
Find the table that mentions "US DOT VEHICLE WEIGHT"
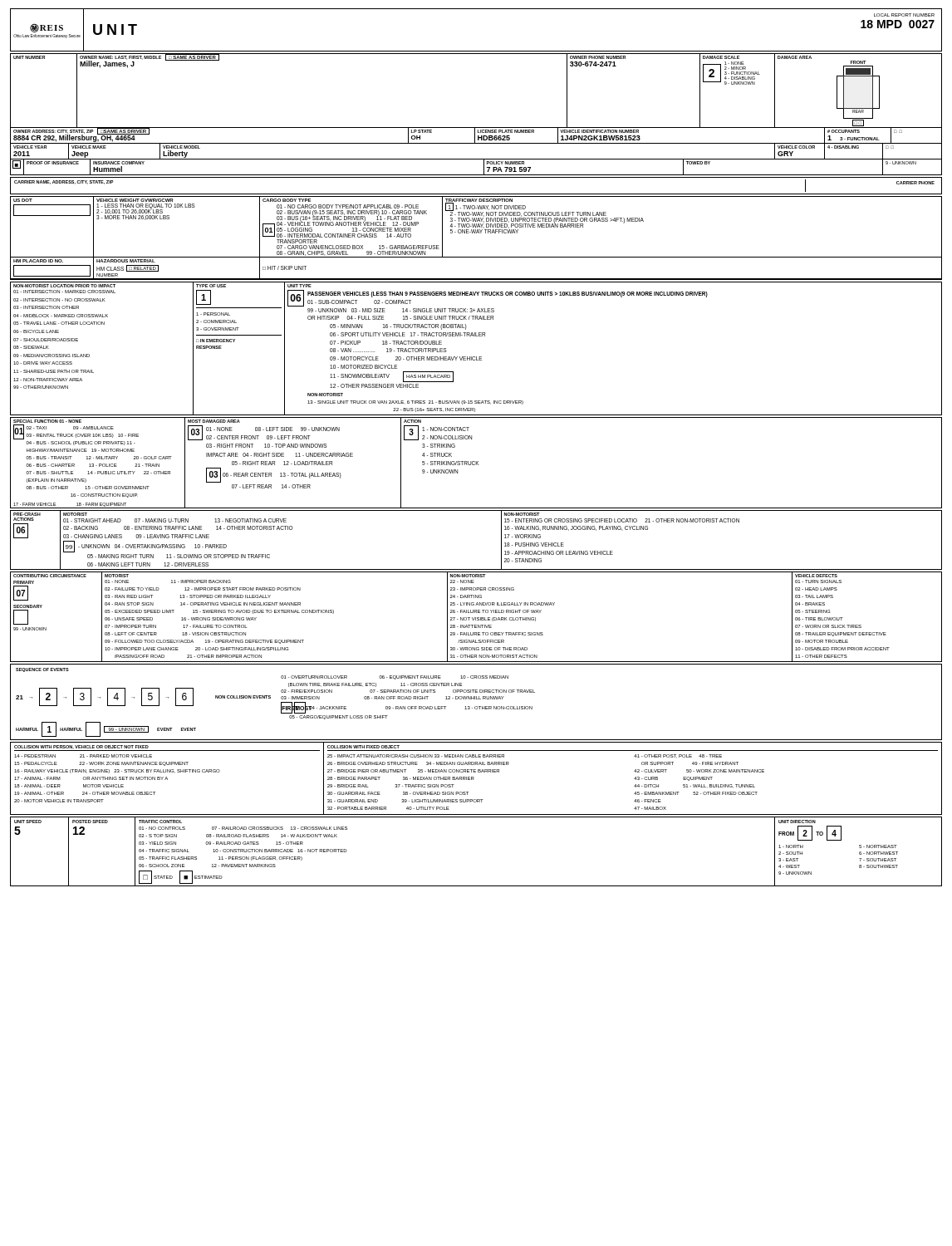point(476,238)
